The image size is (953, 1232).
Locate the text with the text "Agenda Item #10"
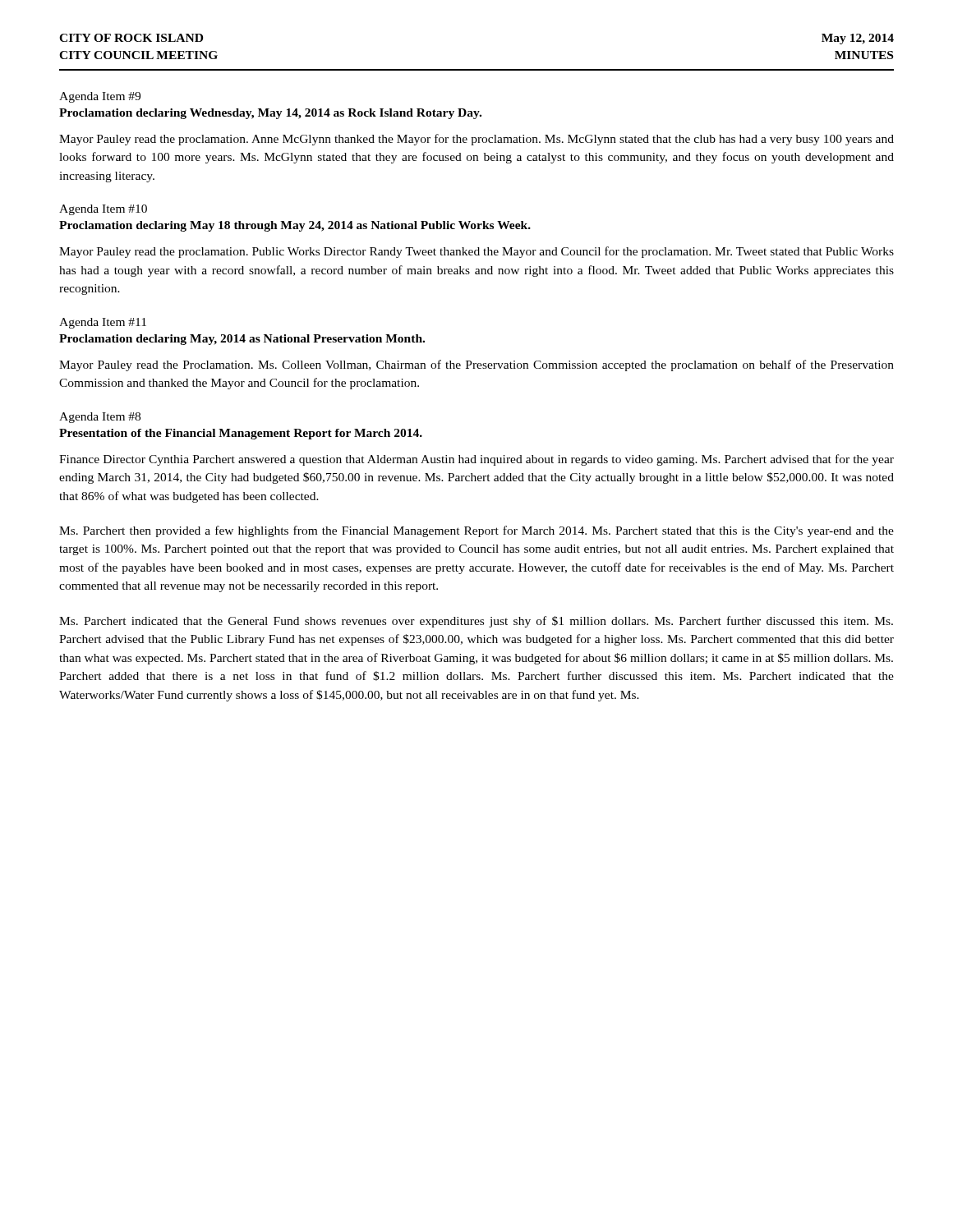click(103, 208)
